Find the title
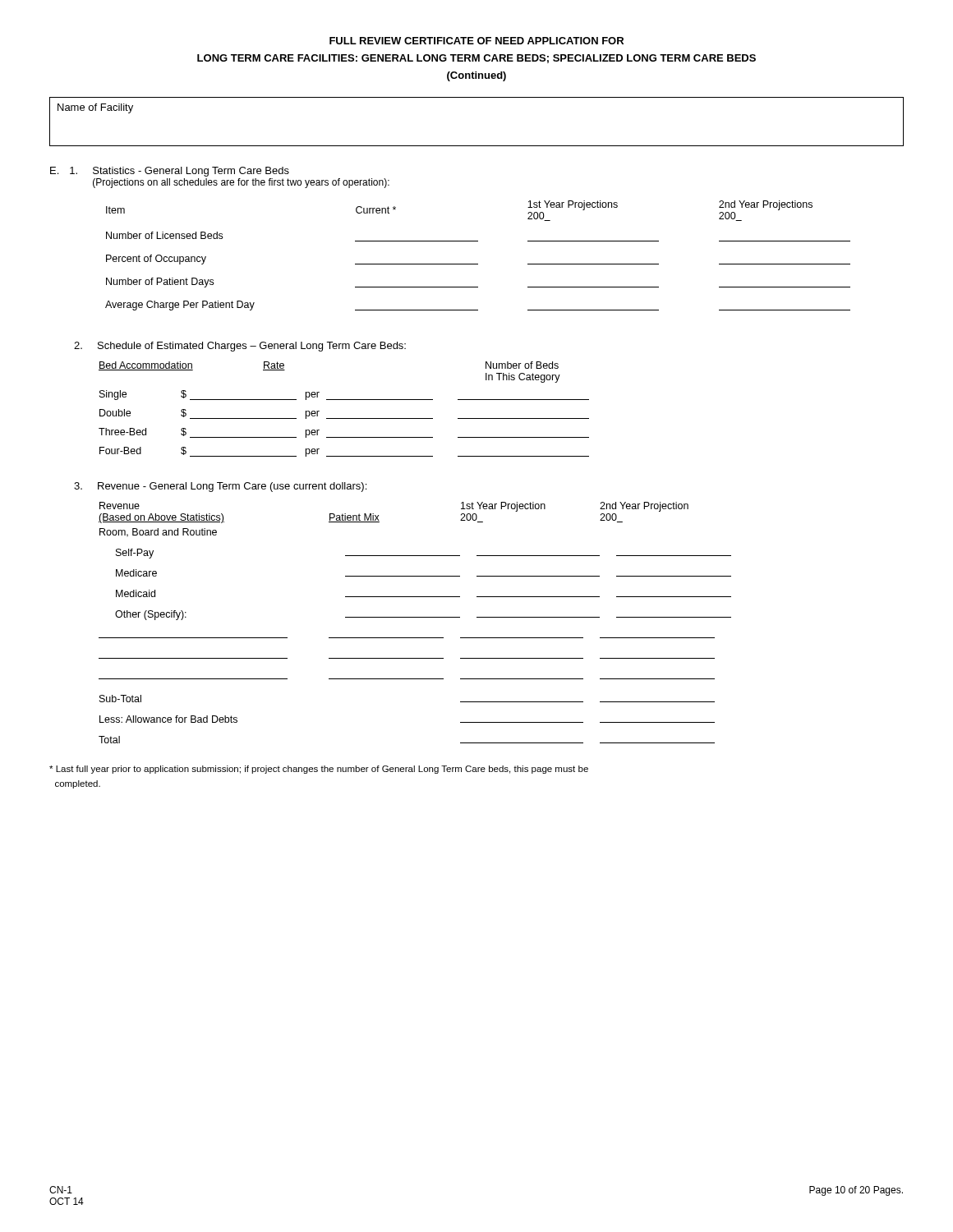The height and width of the screenshot is (1232, 953). coord(476,58)
